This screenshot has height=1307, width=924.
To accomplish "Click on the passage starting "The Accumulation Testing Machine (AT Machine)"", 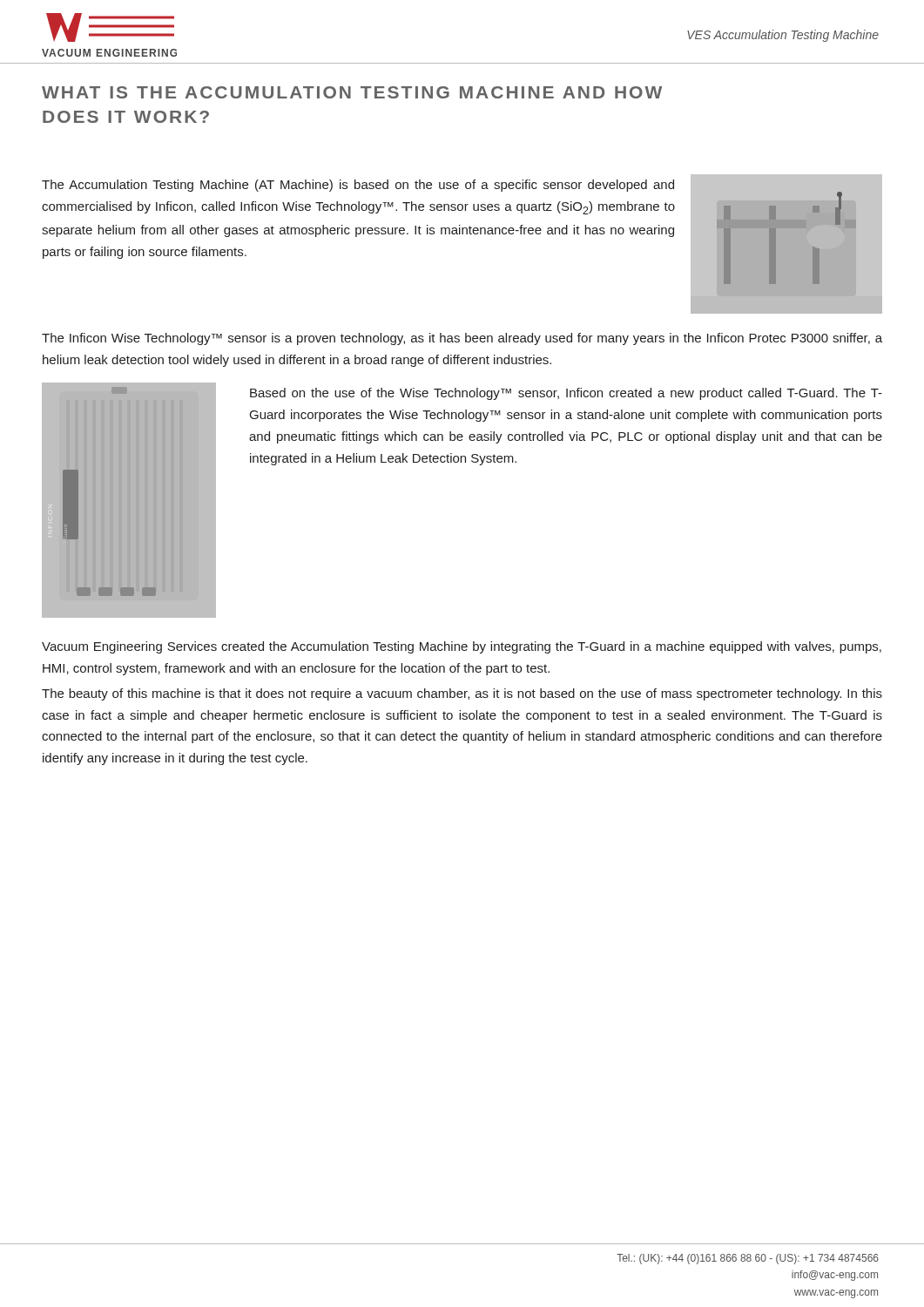I will tap(462, 219).
